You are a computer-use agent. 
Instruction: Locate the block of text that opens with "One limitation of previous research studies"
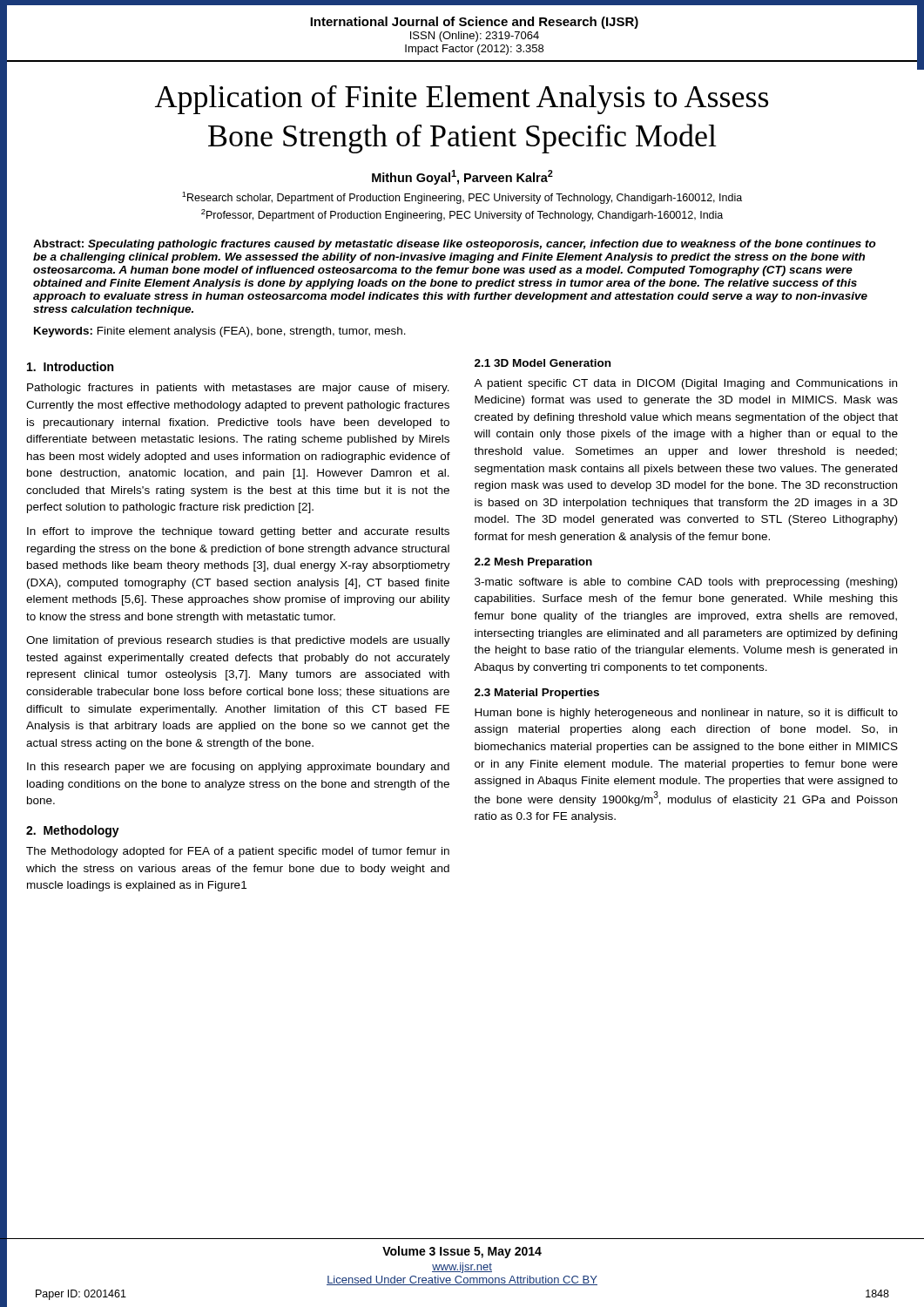click(x=238, y=692)
